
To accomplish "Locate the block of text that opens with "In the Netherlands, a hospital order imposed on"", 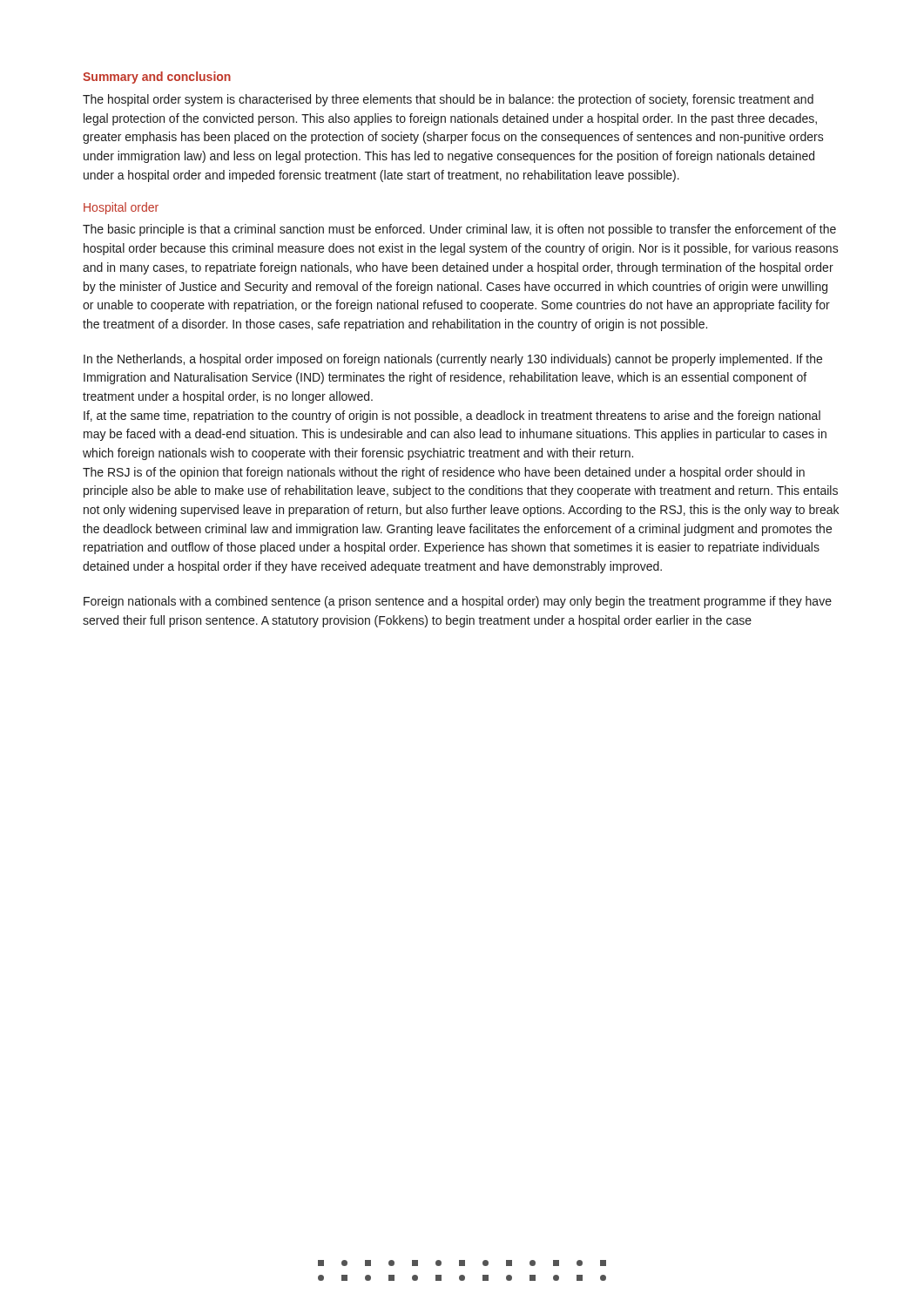I will pos(461,463).
